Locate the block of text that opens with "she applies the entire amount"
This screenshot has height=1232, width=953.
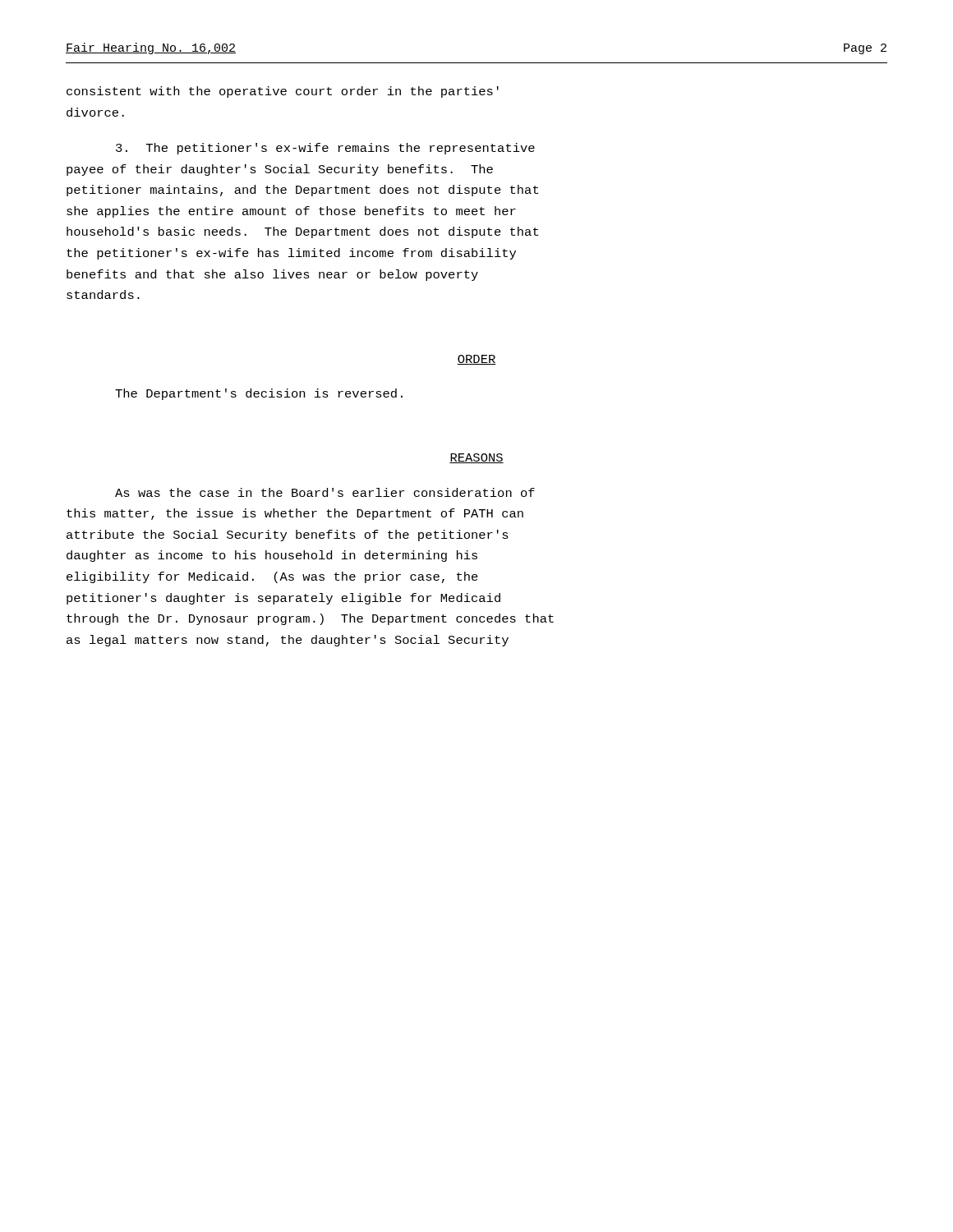tap(291, 212)
